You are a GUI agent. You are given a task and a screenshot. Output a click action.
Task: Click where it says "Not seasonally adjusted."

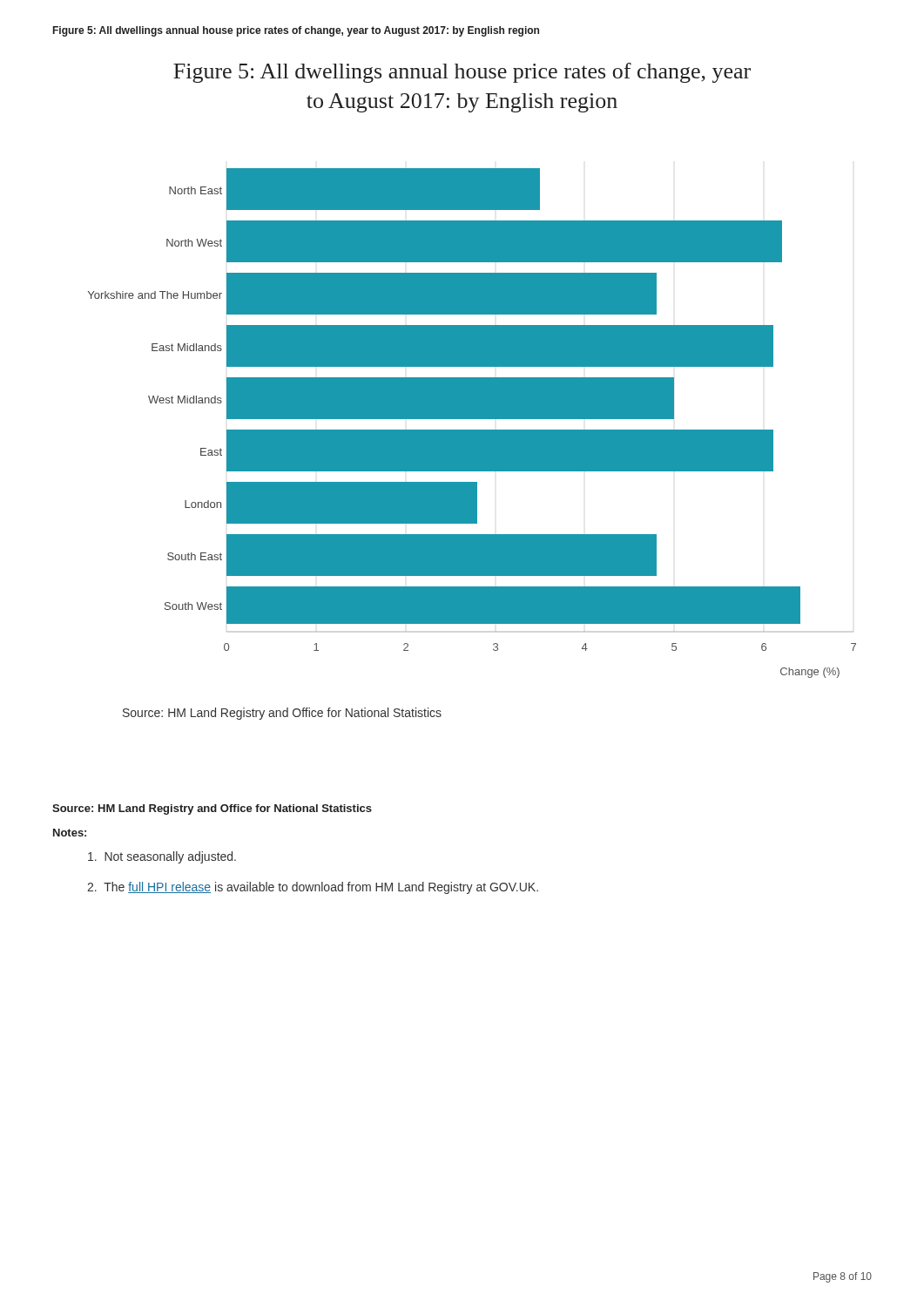tap(162, 857)
